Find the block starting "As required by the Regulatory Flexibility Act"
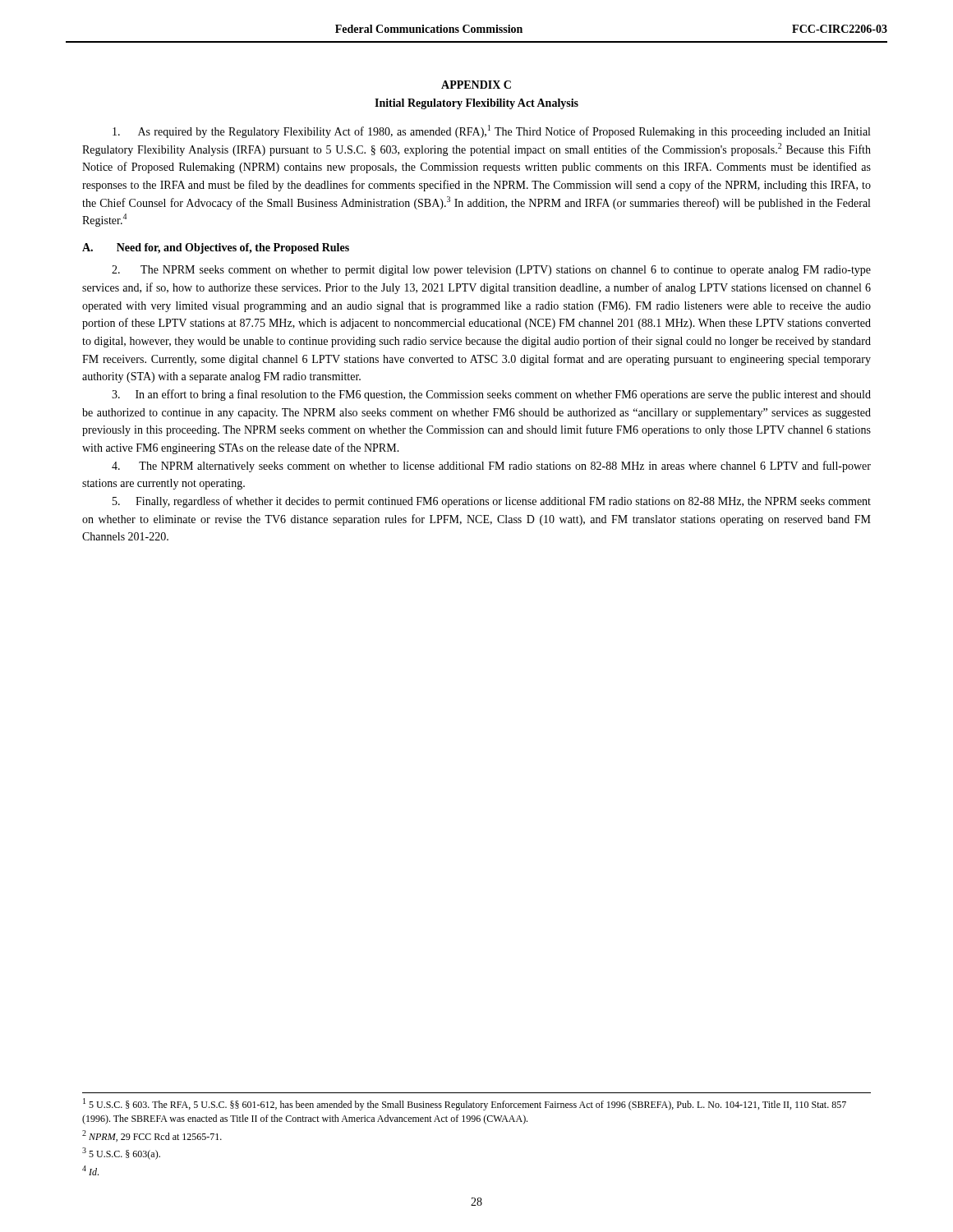 click(x=476, y=177)
